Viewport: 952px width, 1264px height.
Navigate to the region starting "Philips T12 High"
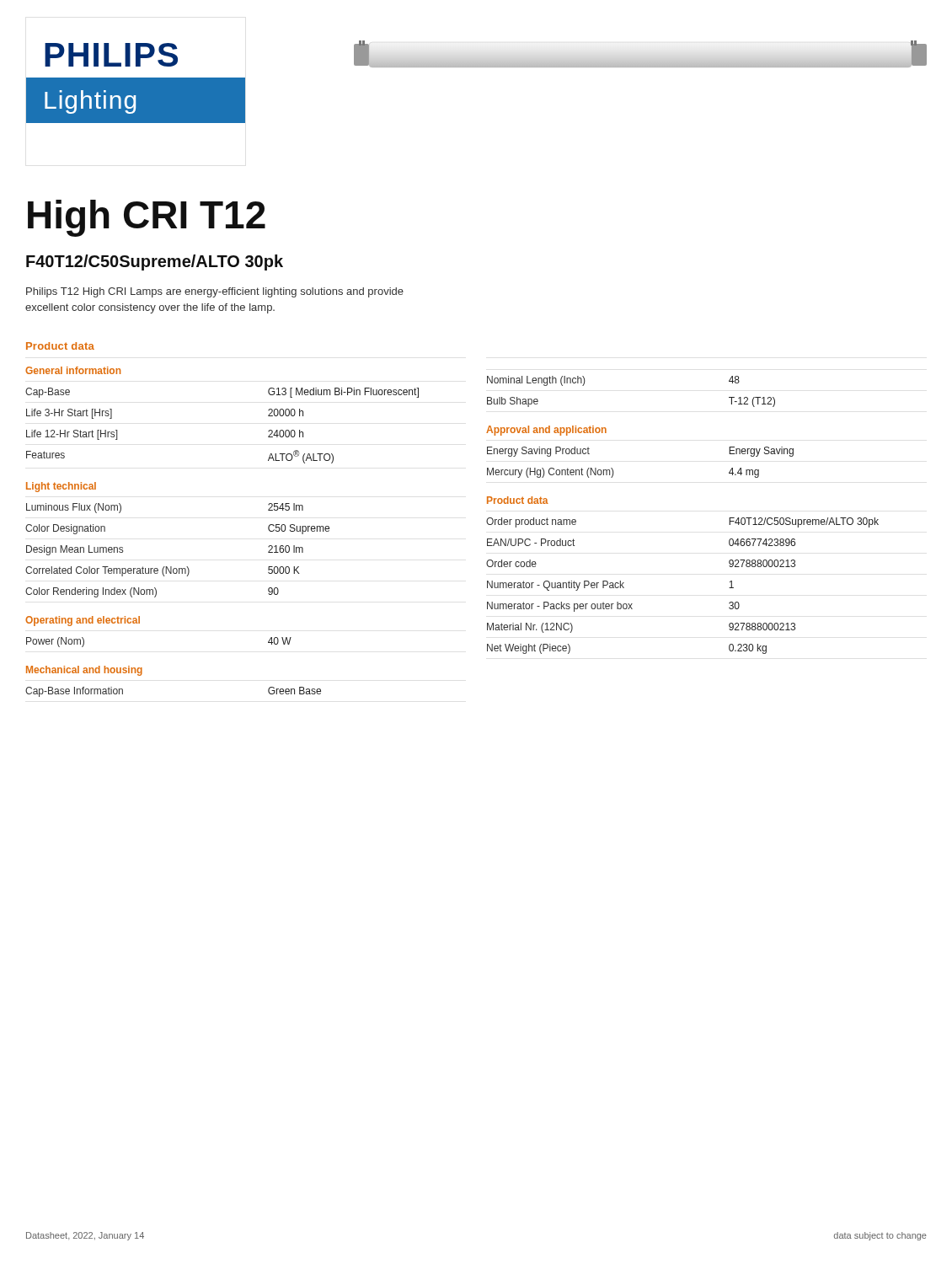tap(214, 299)
